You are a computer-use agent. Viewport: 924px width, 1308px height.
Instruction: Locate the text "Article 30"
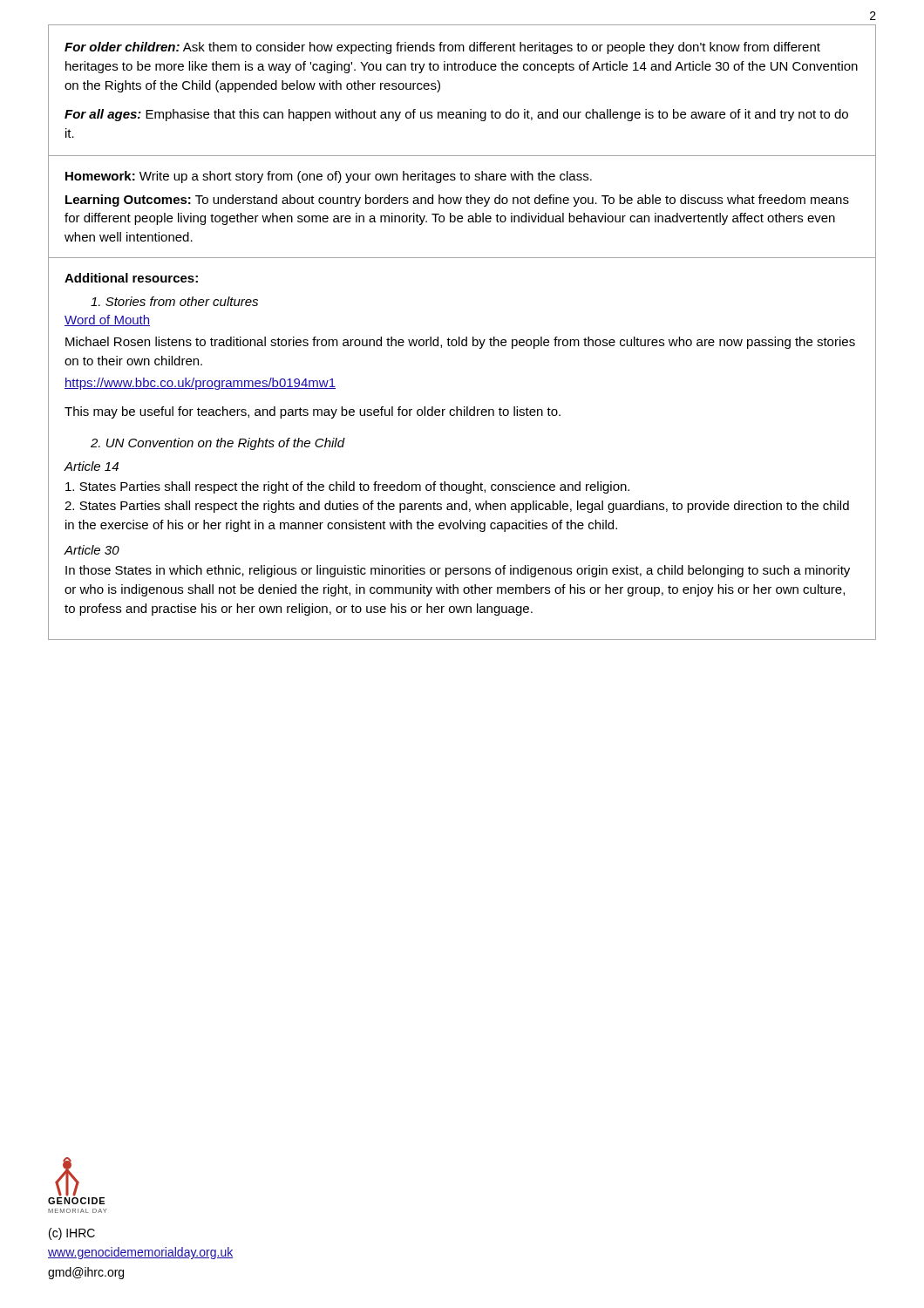click(x=92, y=550)
